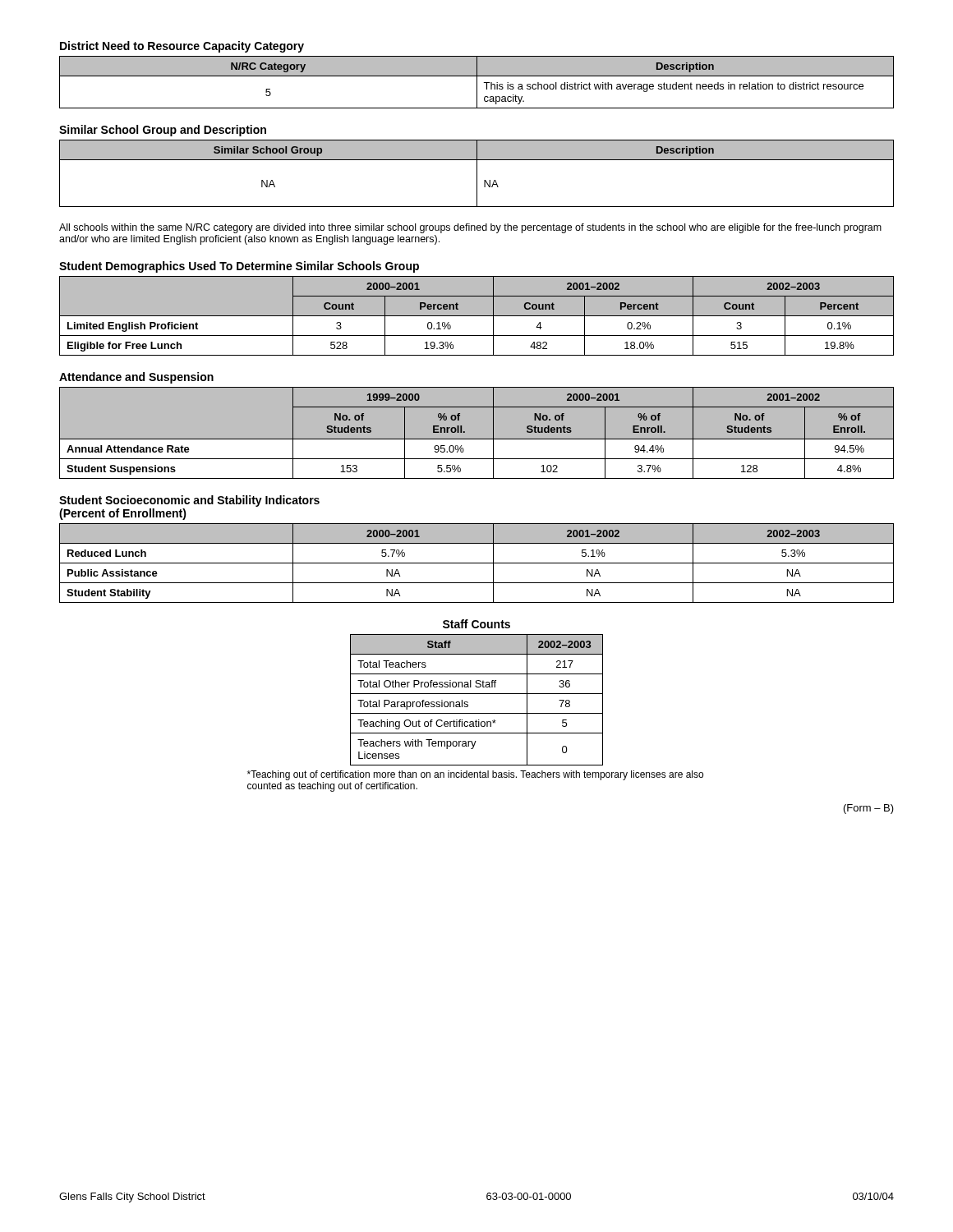Select the table that reads "No. of Students"
This screenshot has height=1232, width=953.
[476, 433]
